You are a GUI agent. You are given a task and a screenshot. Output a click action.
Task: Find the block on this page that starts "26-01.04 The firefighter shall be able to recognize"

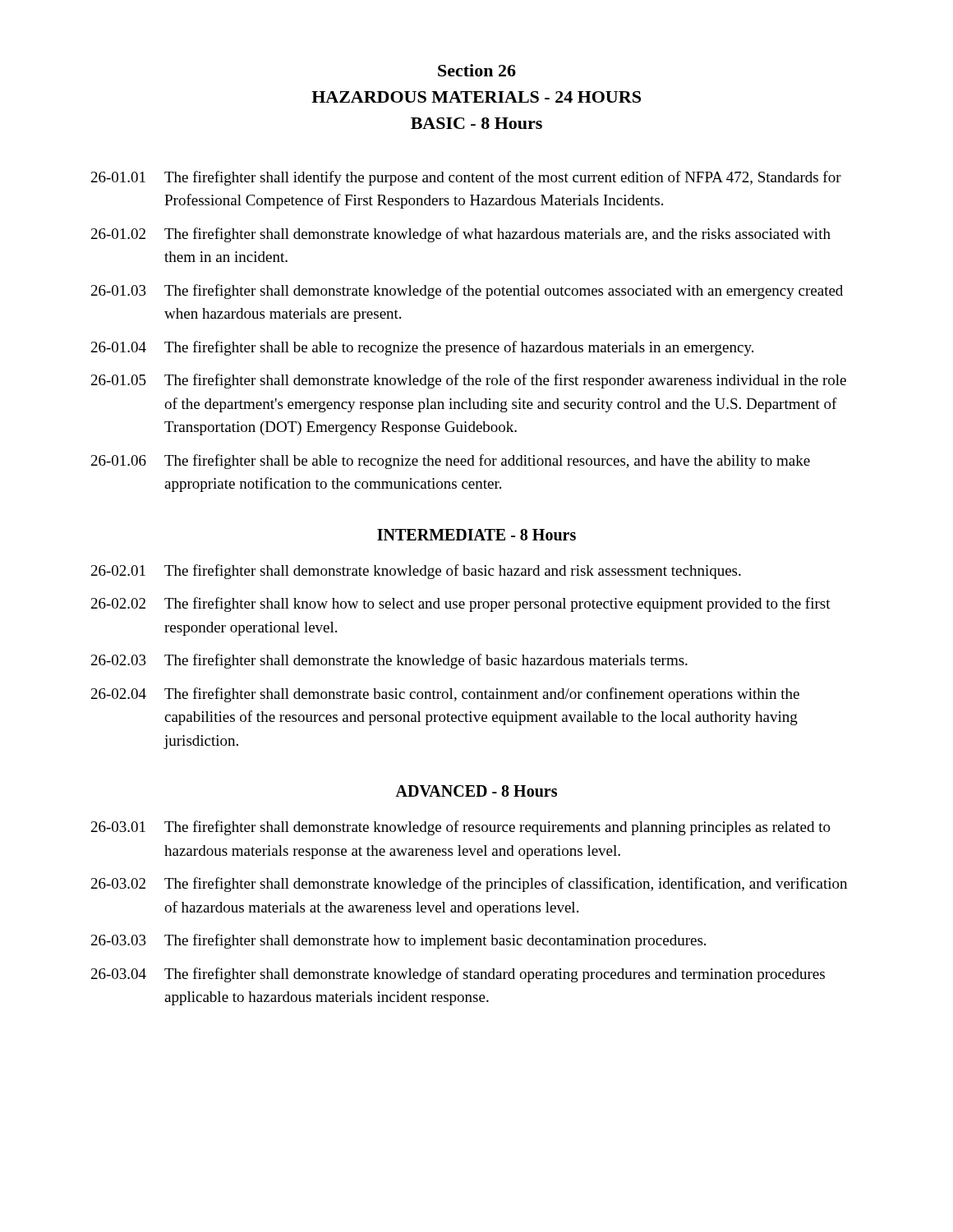[476, 347]
